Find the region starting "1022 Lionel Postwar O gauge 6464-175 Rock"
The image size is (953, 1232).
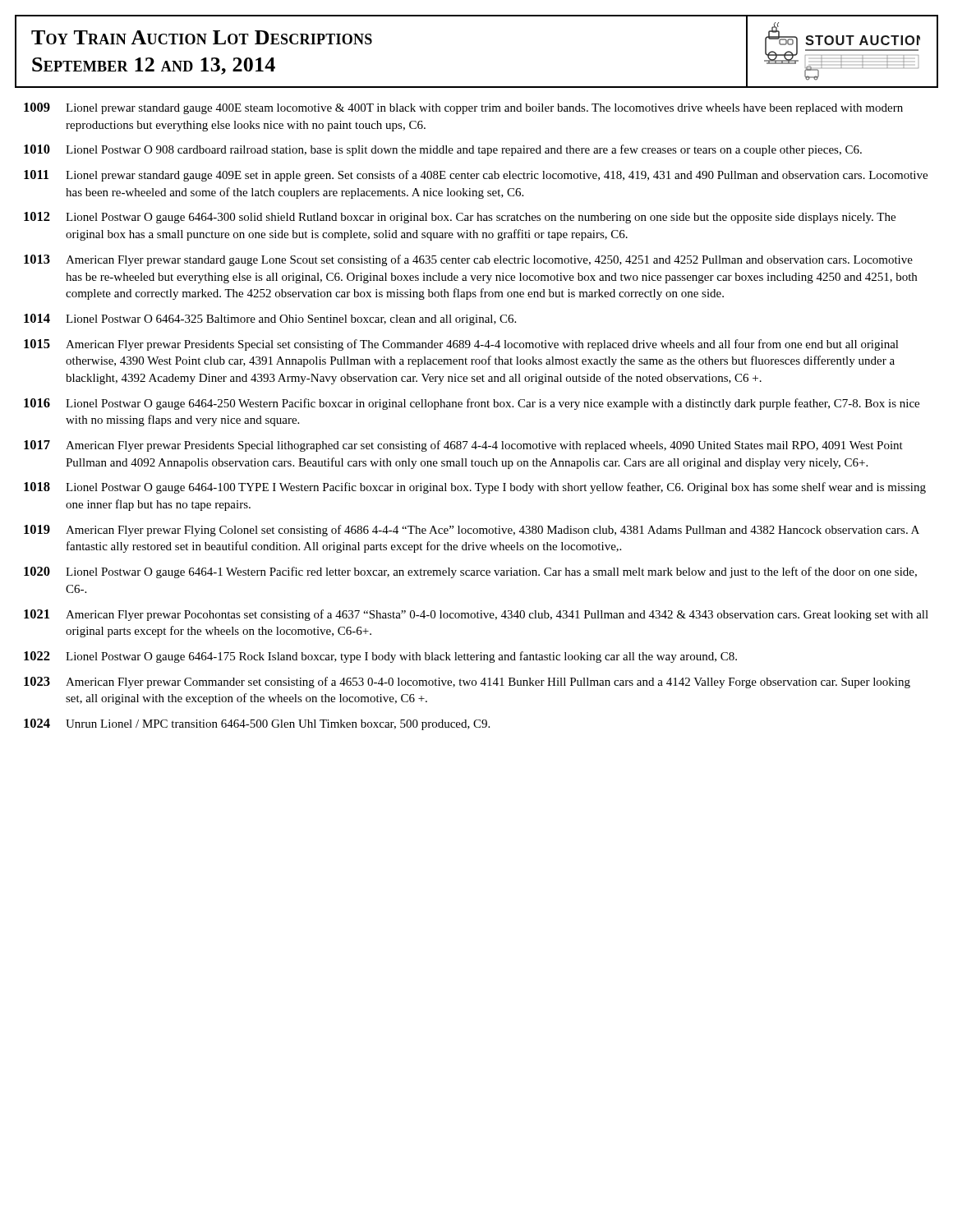tap(476, 656)
